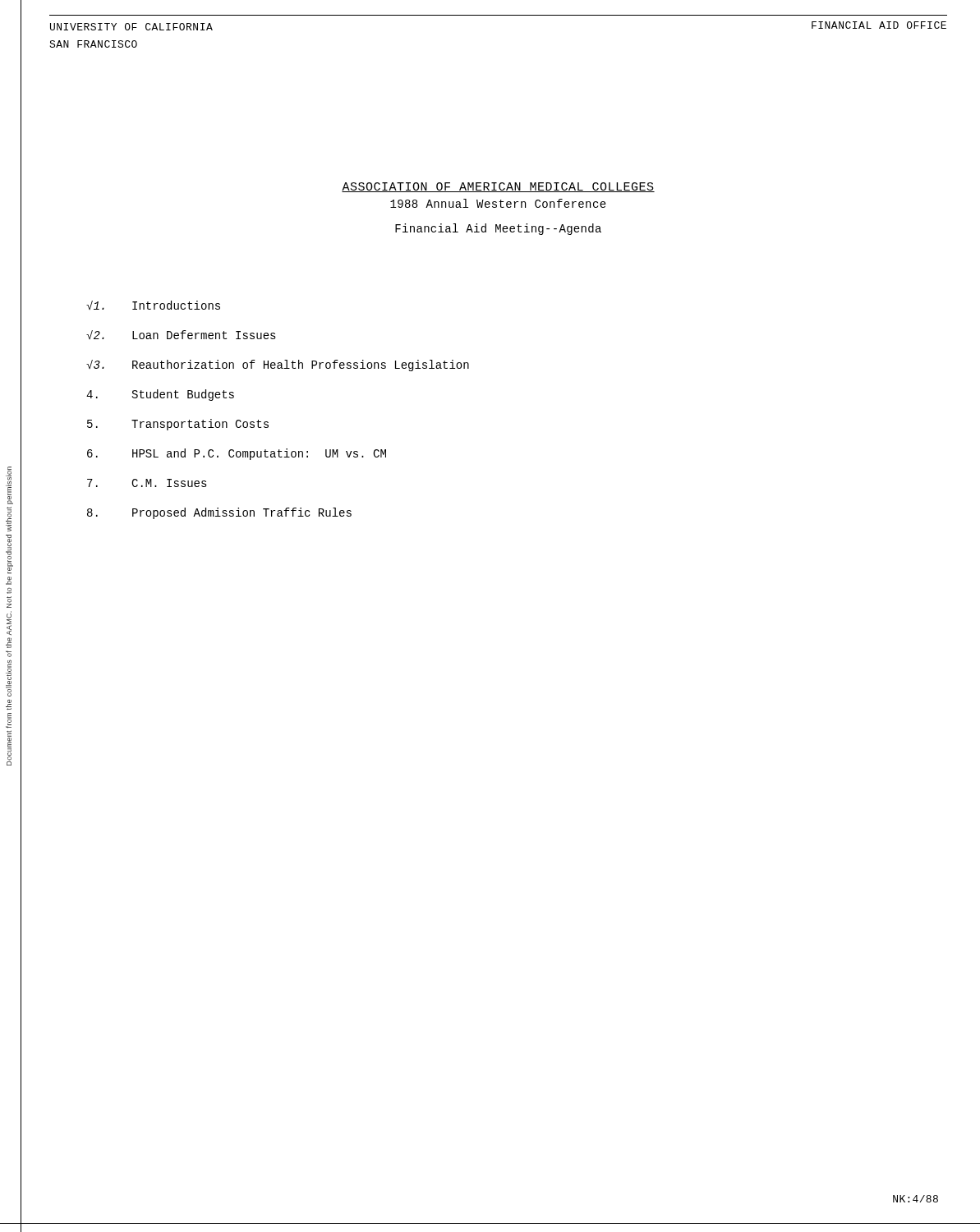Click the passage that begins "6. HPSL and P.C. Computation: UM vs."
980x1232 pixels.
pyautogui.click(x=237, y=454)
